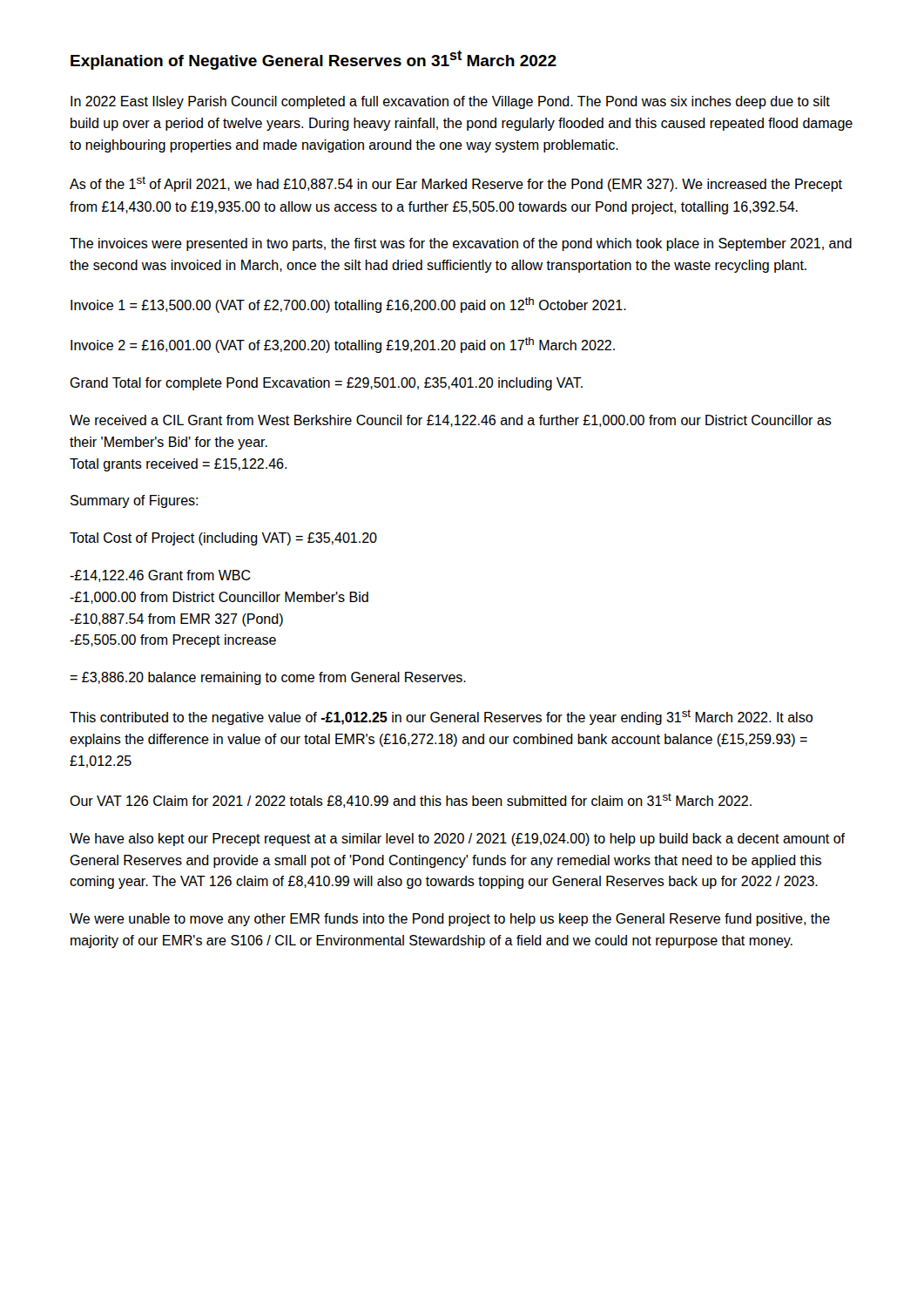Click on the text block with the text "This contributed to"
The image size is (924, 1307).
click(x=441, y=737)
